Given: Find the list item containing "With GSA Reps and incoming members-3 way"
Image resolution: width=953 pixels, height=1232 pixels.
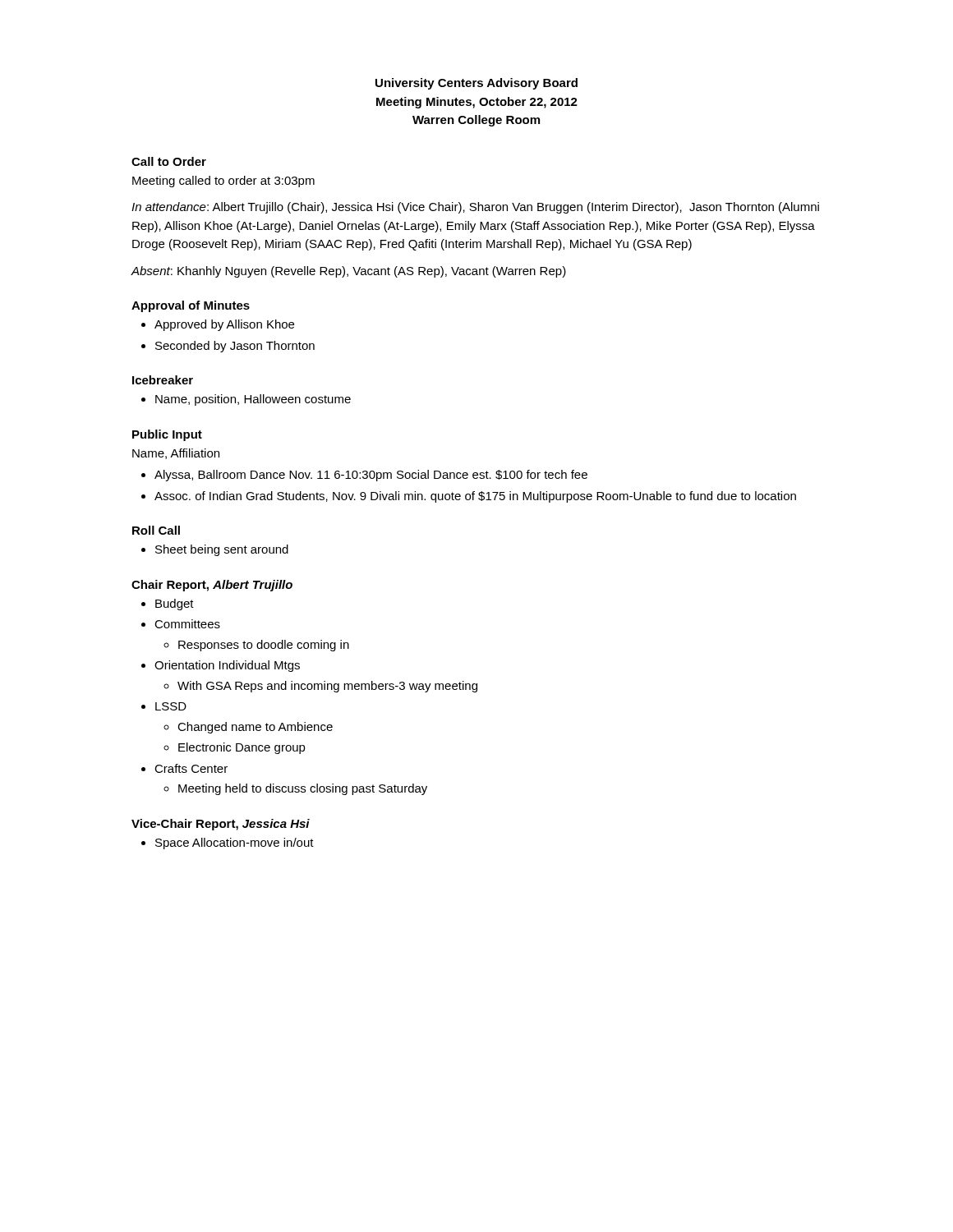Looking at the screenshot, I should point(328,685).
